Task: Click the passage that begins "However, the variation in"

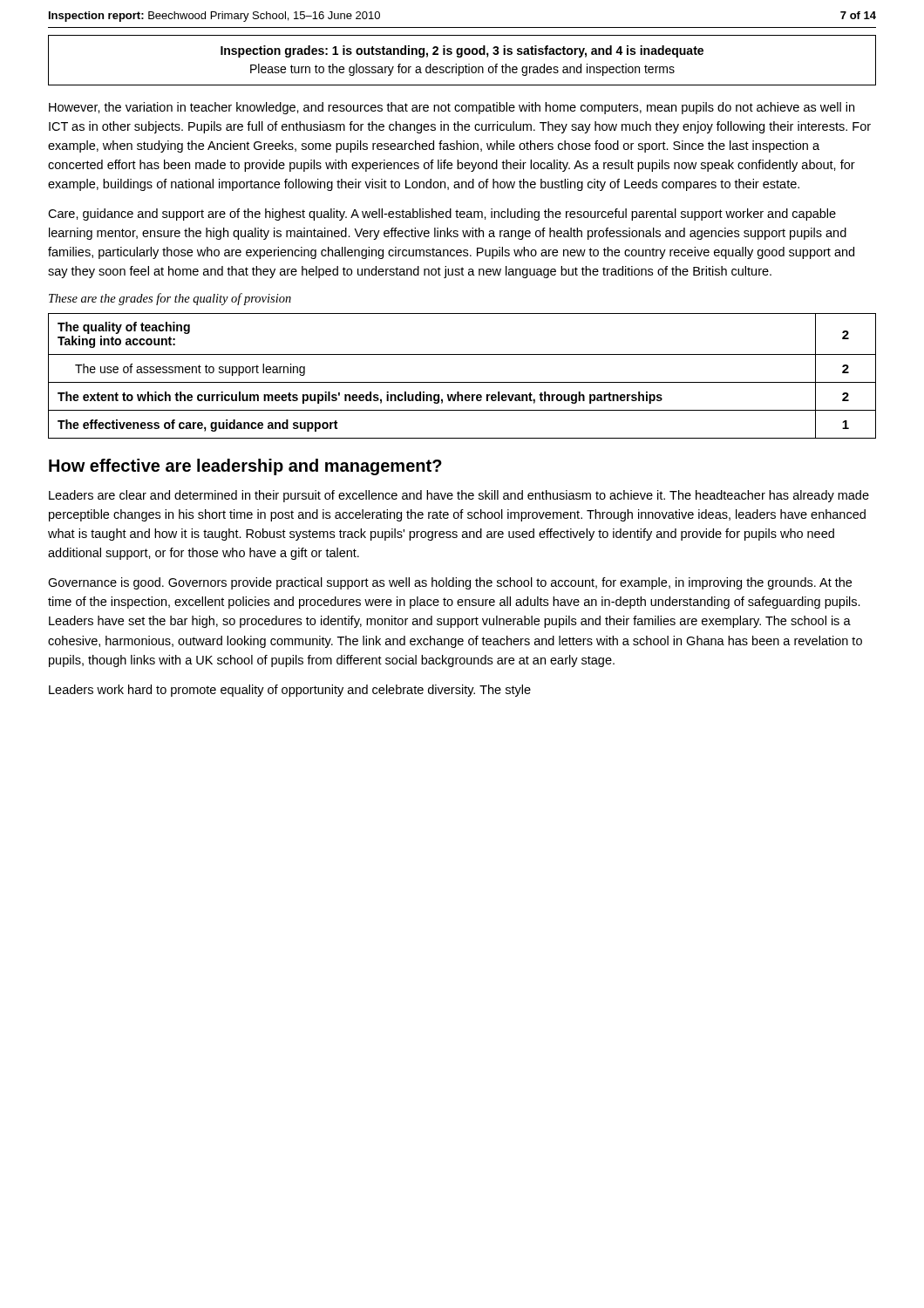Action: pyautogui.click(x=459, y=146)
